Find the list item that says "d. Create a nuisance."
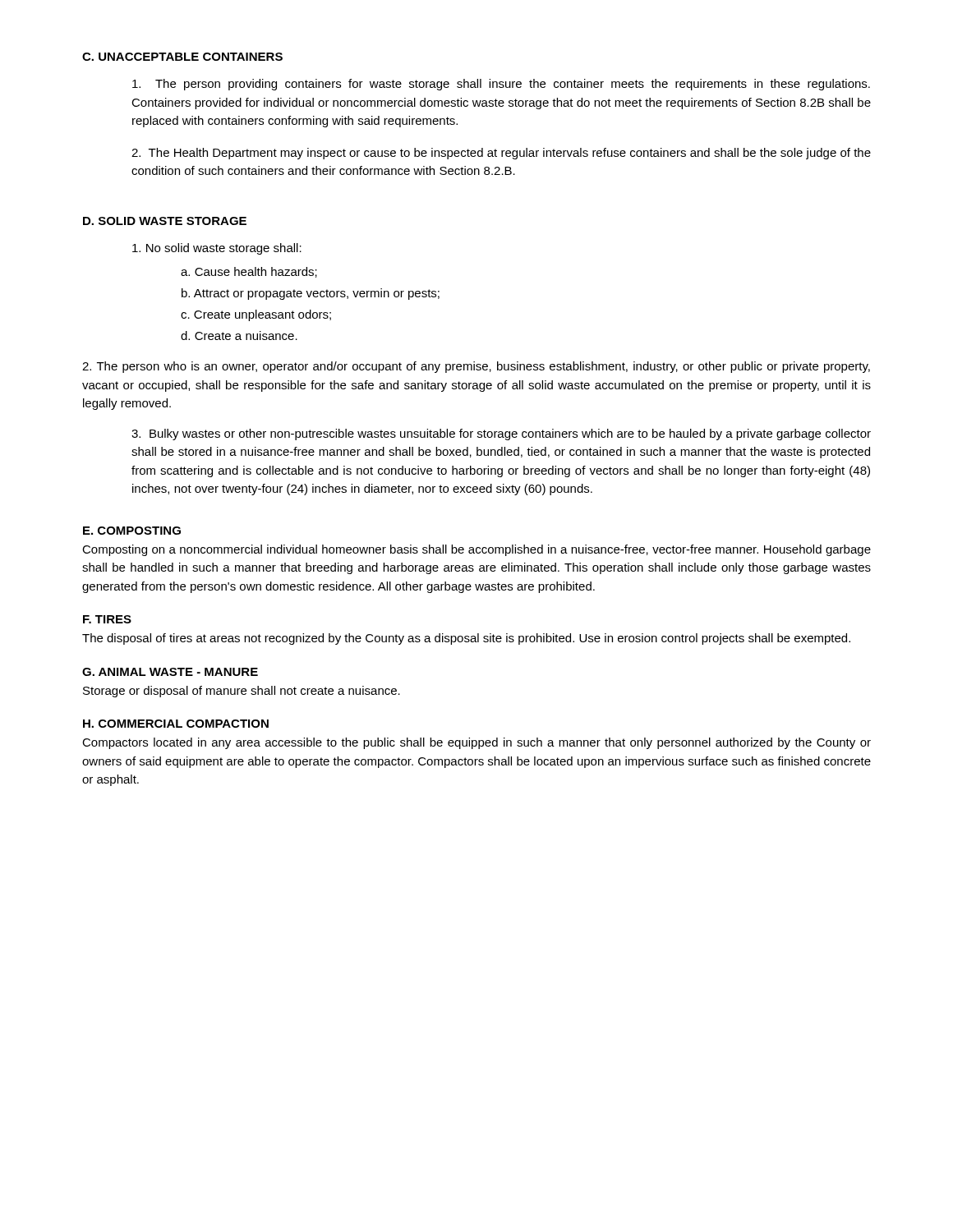Image resolution: width=953 pixels, height=1232 pixels. pos(239,336)
